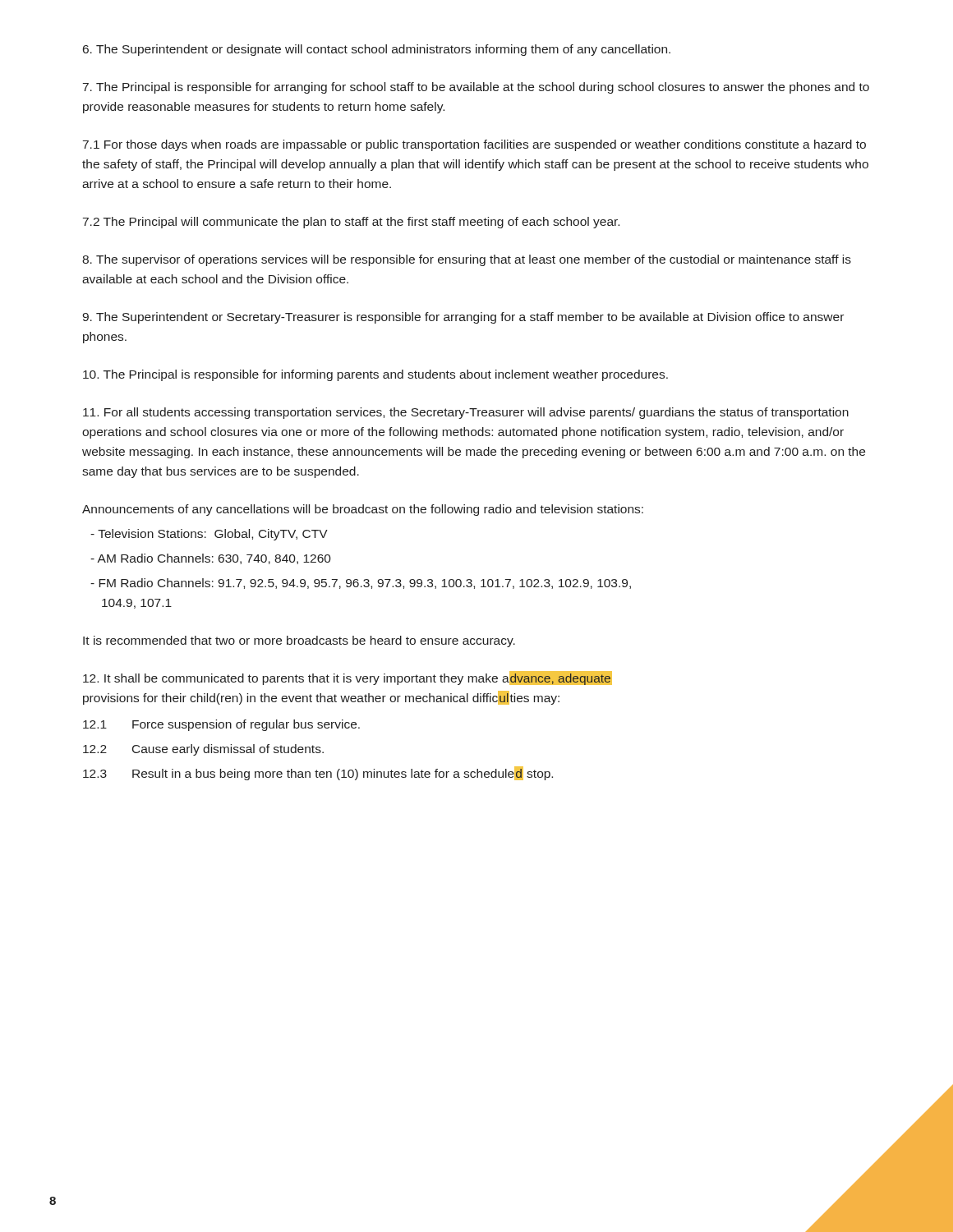Viewport: 953px width, 1232px height.
Task: Click the passage that begins "The Superintendent or designate will contact school administrators"
Action: (x=377, y=49)
